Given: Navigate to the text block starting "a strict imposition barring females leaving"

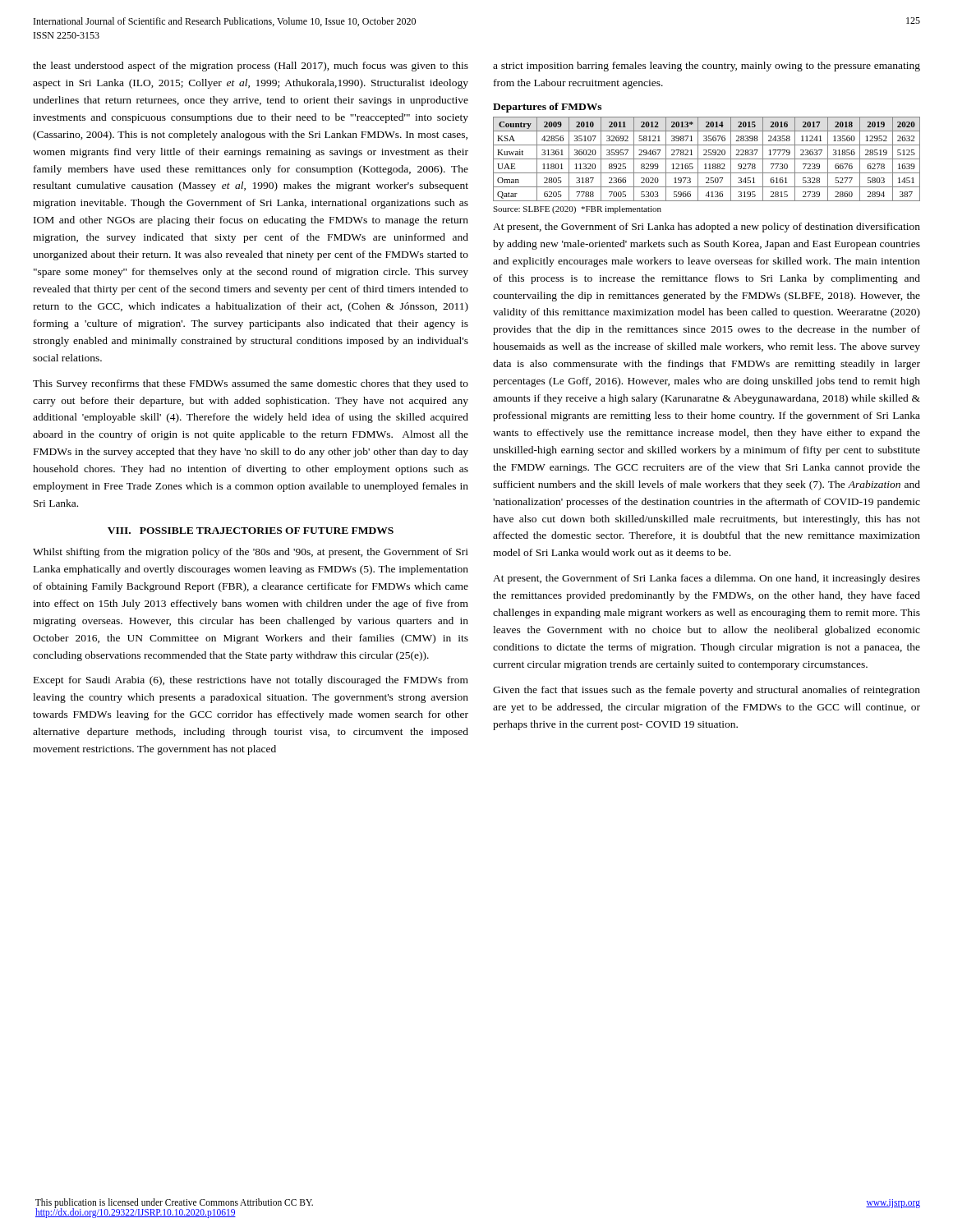Looking at the screenshot, I should (x=707, y=74).
